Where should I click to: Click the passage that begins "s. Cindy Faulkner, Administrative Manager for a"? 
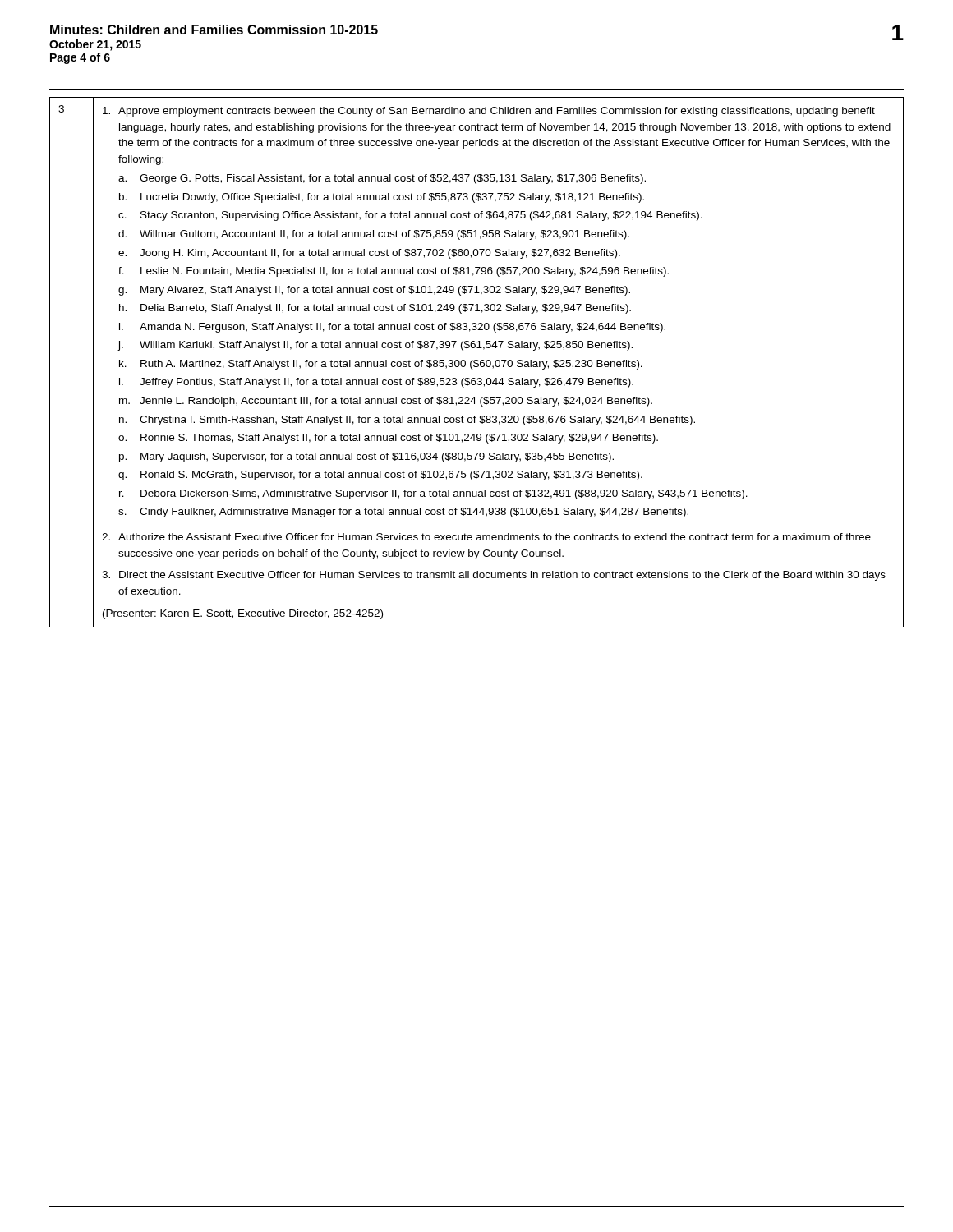point(506,512)
